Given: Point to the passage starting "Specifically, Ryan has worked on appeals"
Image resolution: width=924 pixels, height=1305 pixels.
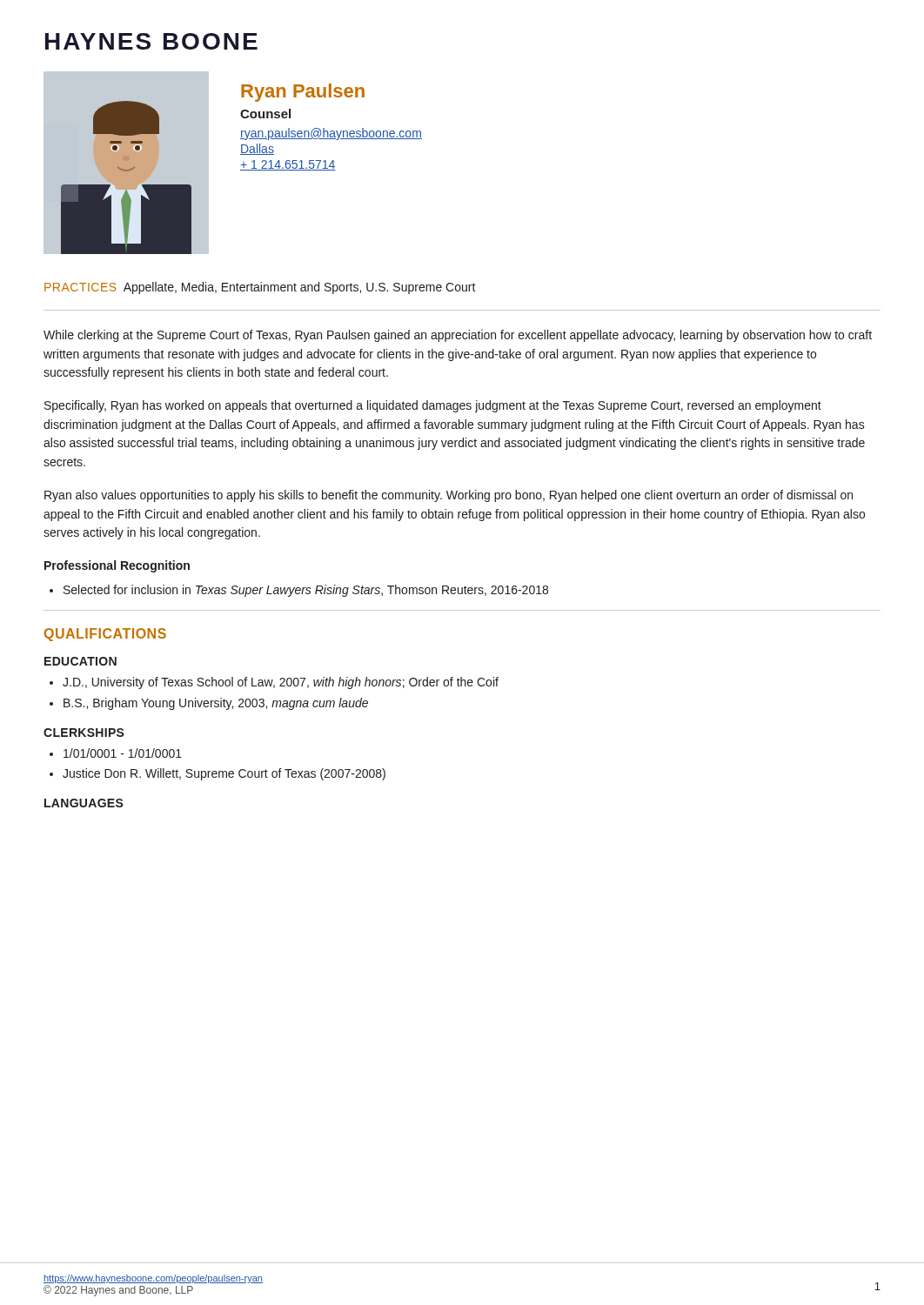Looking at the screenshot, I should [462, 434].
